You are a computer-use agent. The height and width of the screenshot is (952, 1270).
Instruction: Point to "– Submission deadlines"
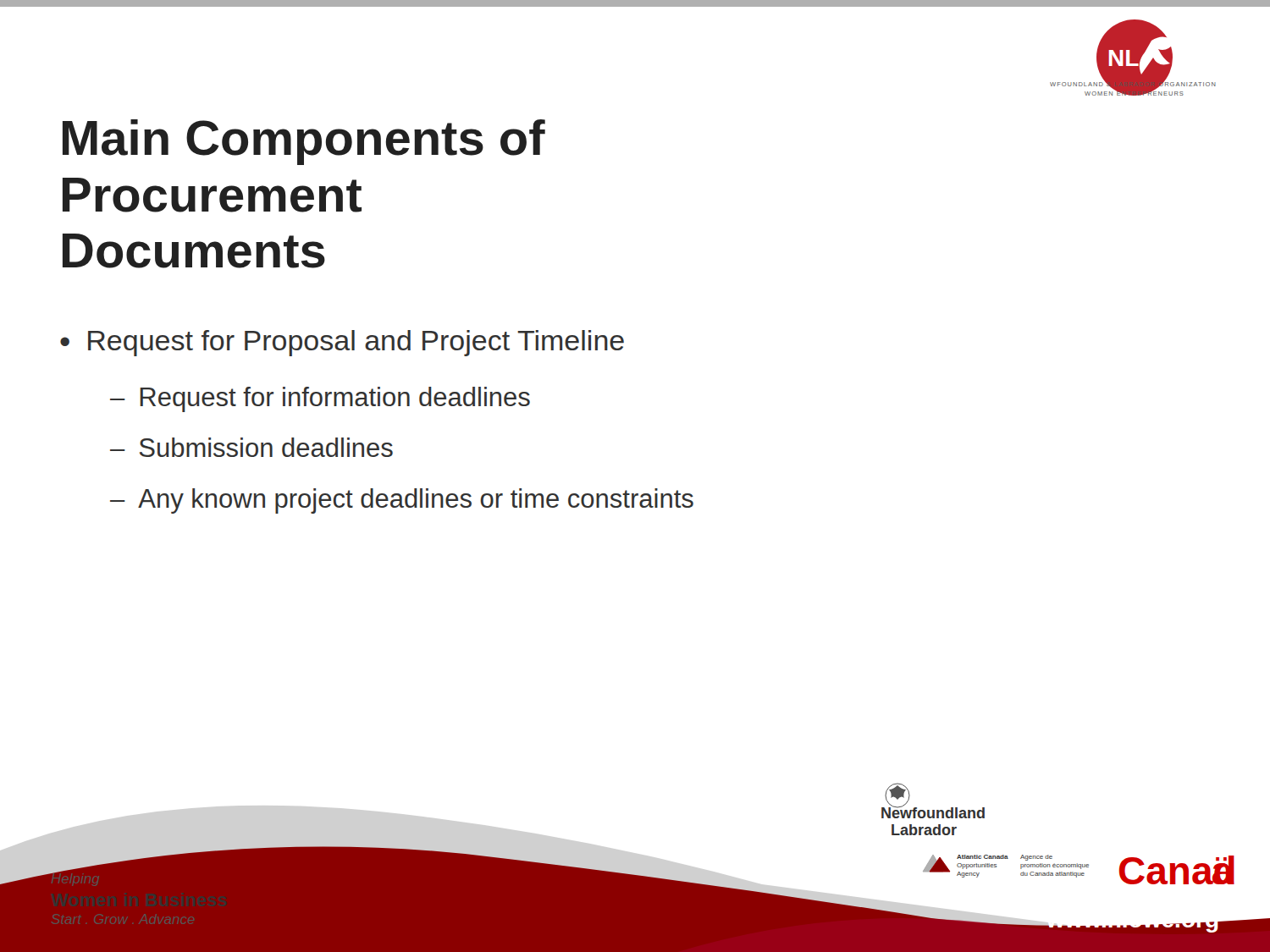click(x=251, y=447)
